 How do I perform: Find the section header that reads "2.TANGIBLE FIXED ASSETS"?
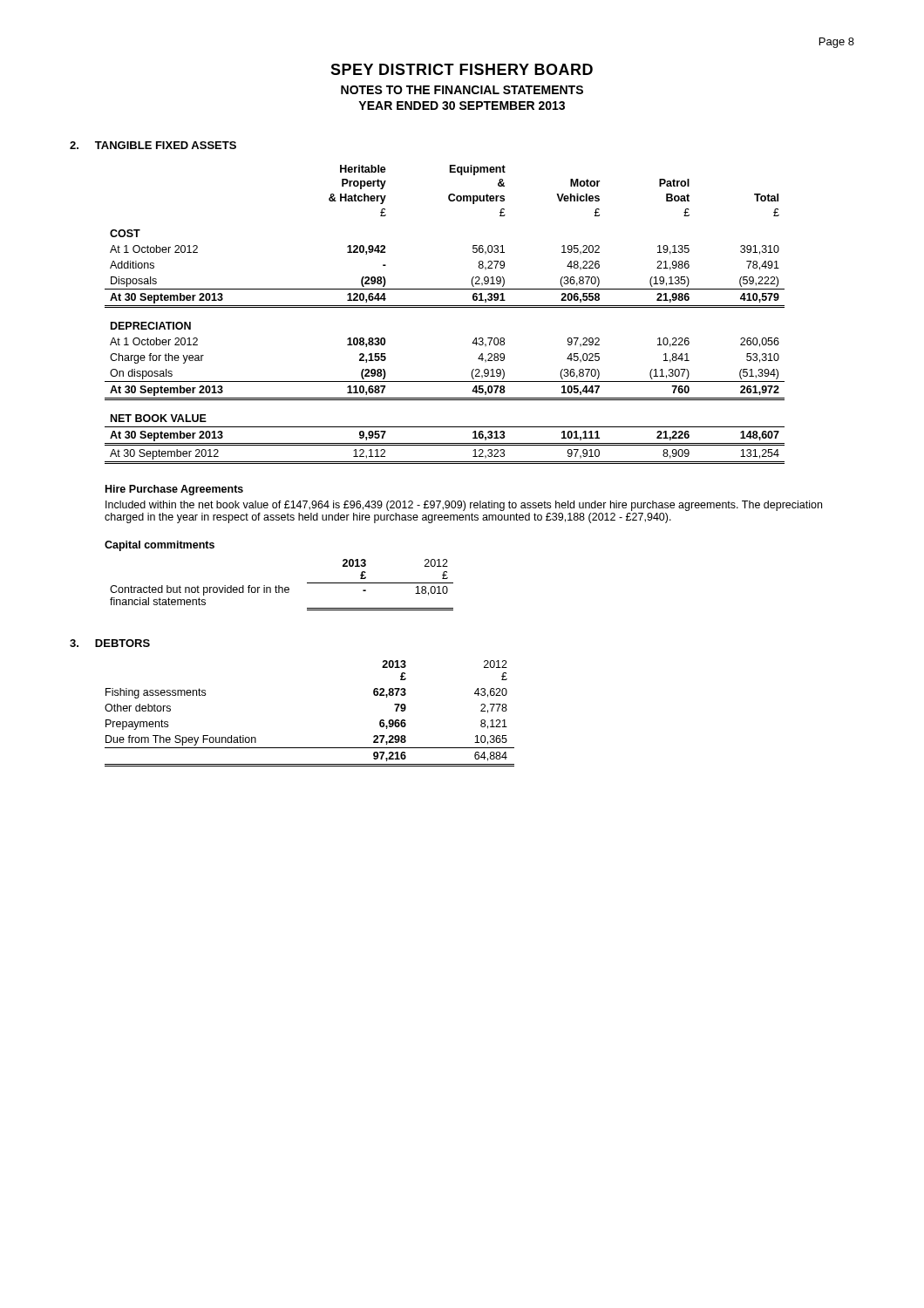click(153, 145)
